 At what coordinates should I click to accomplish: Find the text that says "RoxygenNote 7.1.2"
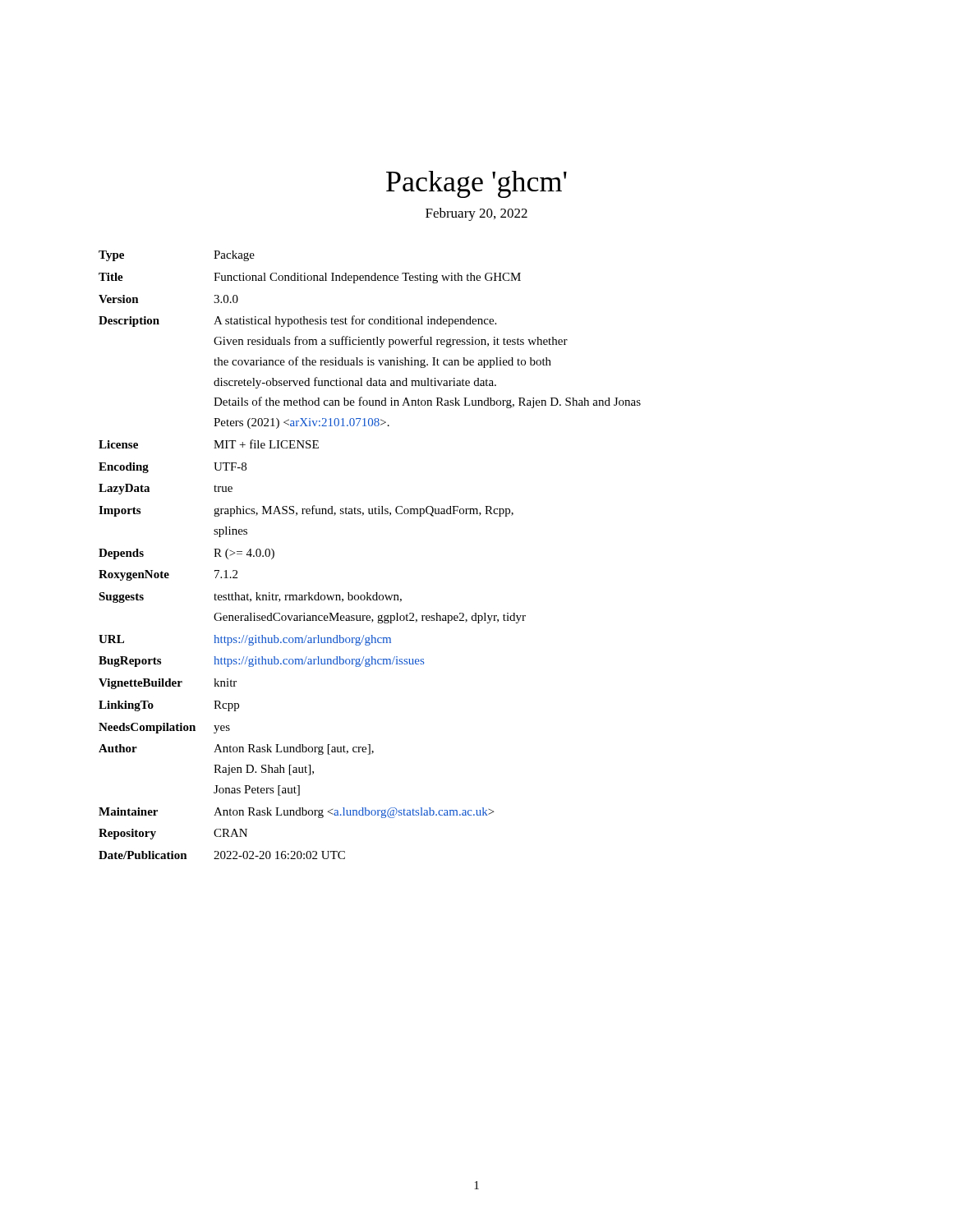[x=168, y=575]
